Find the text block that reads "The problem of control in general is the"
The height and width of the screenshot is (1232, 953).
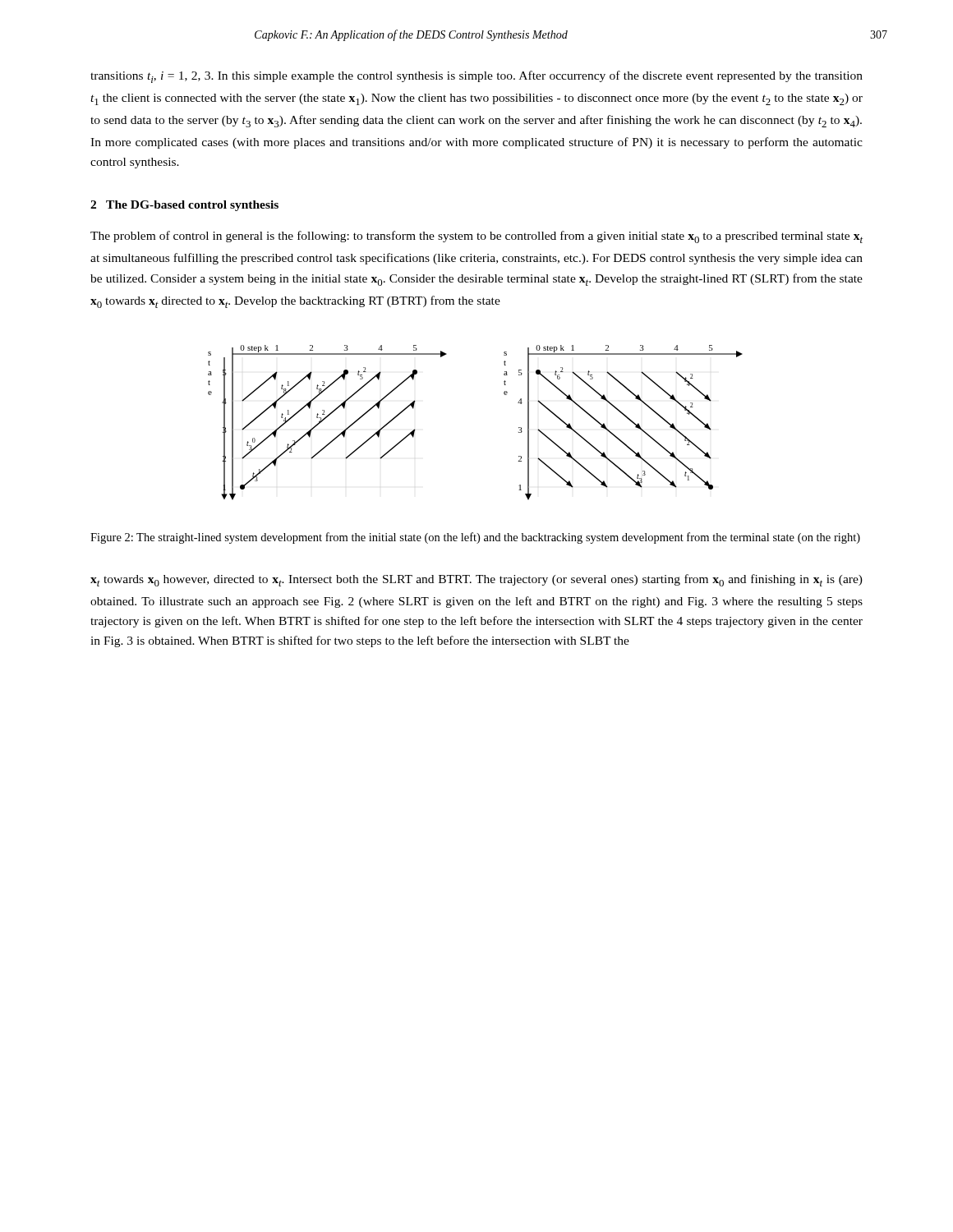tap(476, 269)
